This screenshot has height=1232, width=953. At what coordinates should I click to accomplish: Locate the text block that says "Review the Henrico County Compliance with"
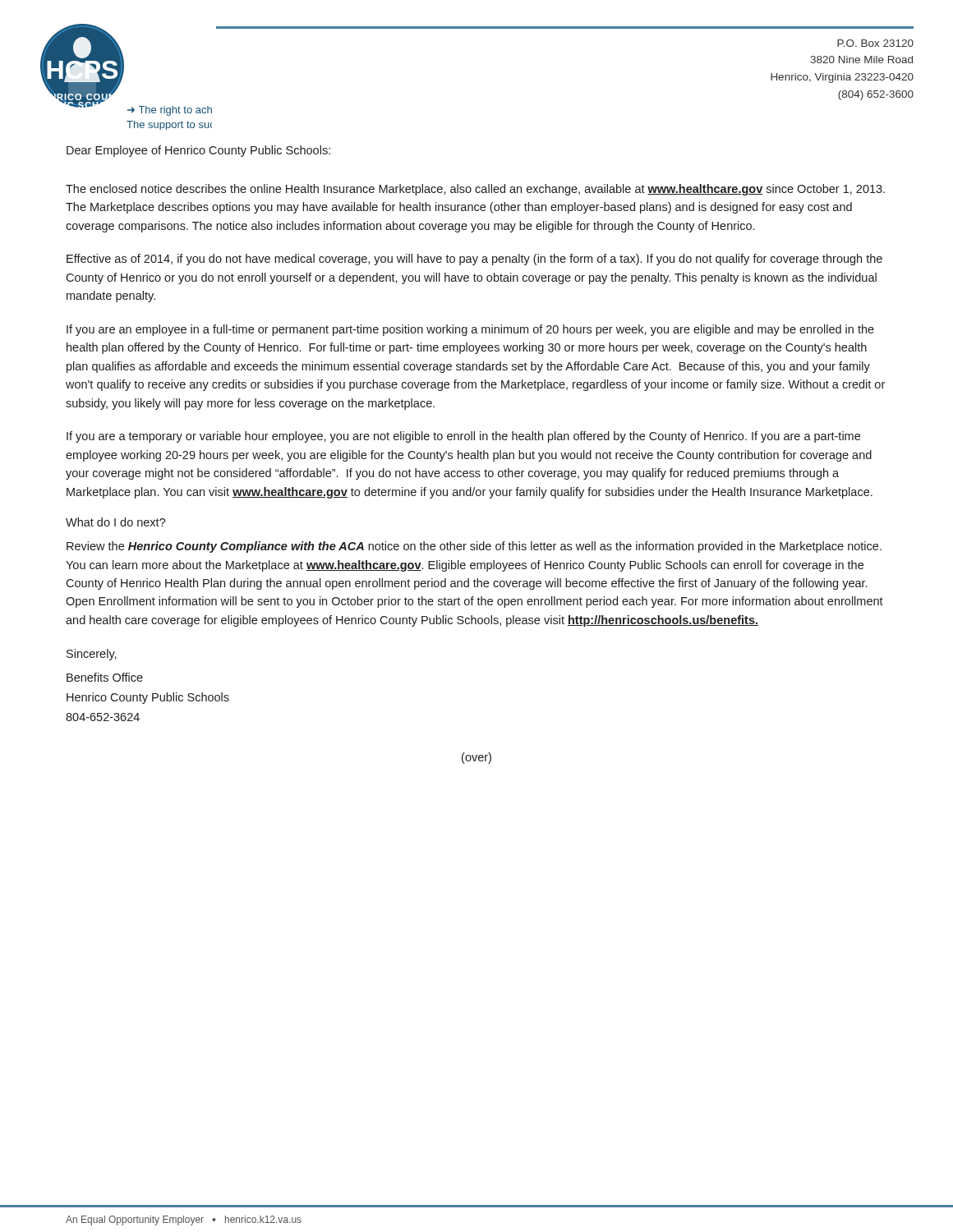[x=474, y=583]
